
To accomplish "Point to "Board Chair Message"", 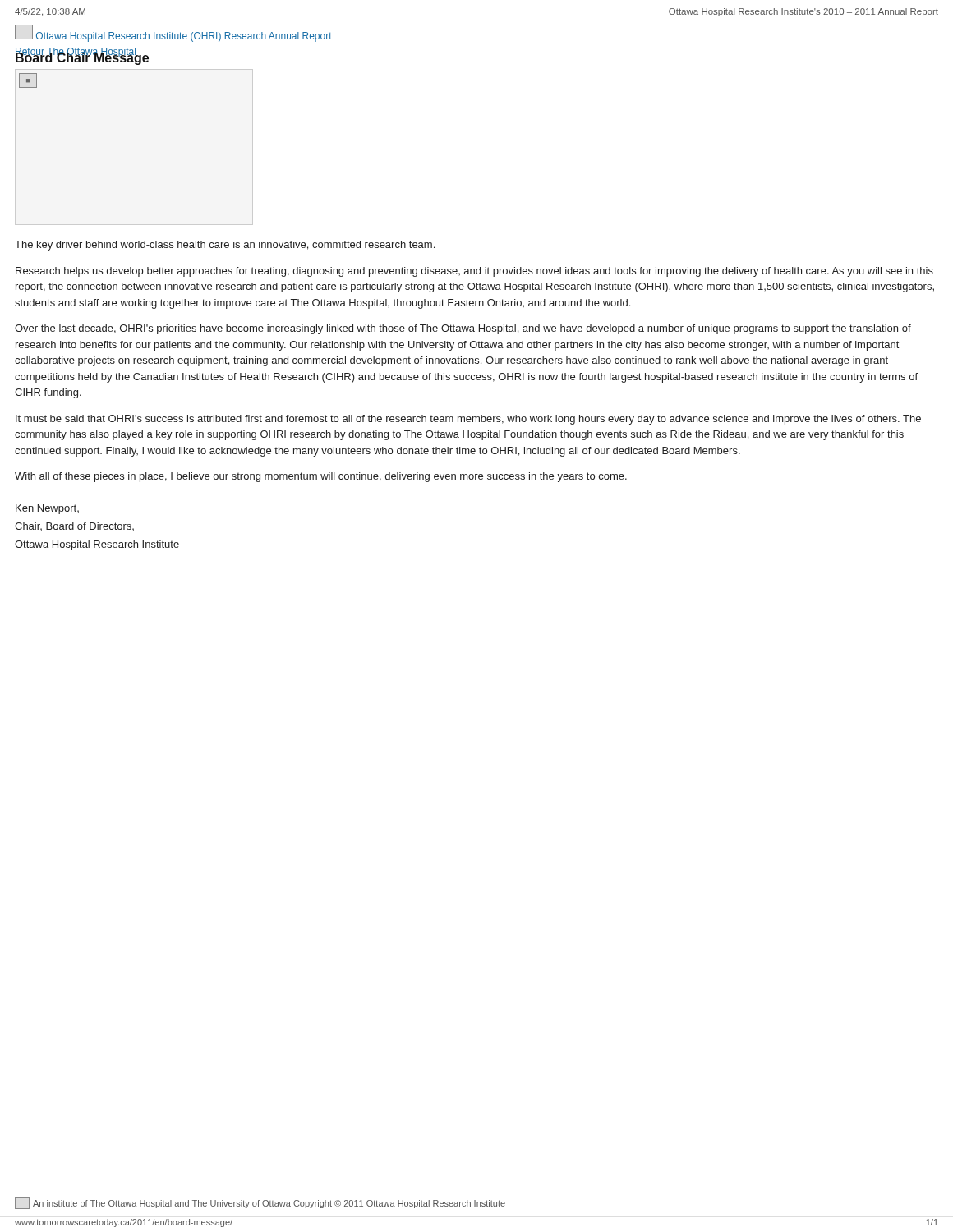I will click(82, 58).
